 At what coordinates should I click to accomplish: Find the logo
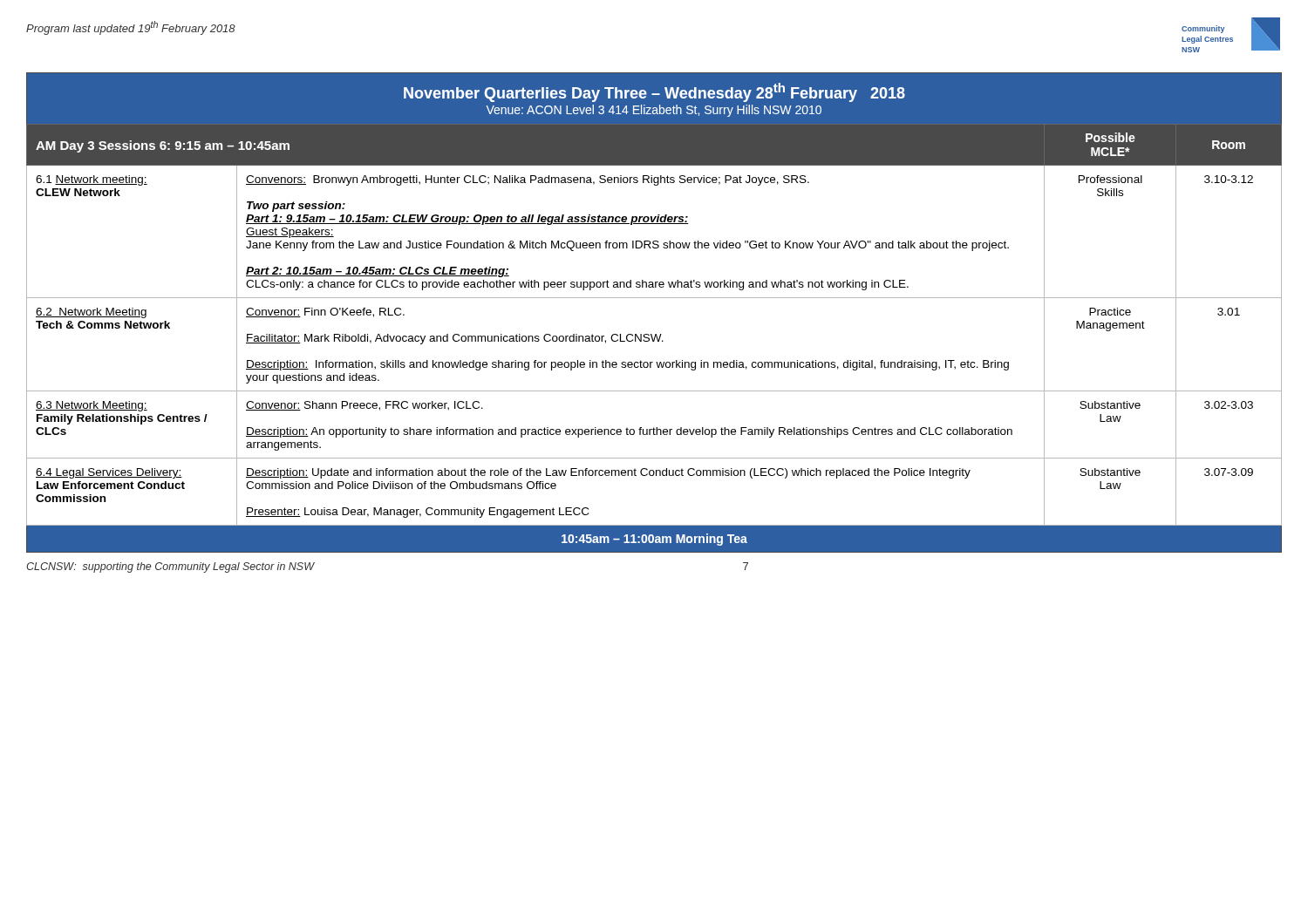click(x=1230, y=40)
